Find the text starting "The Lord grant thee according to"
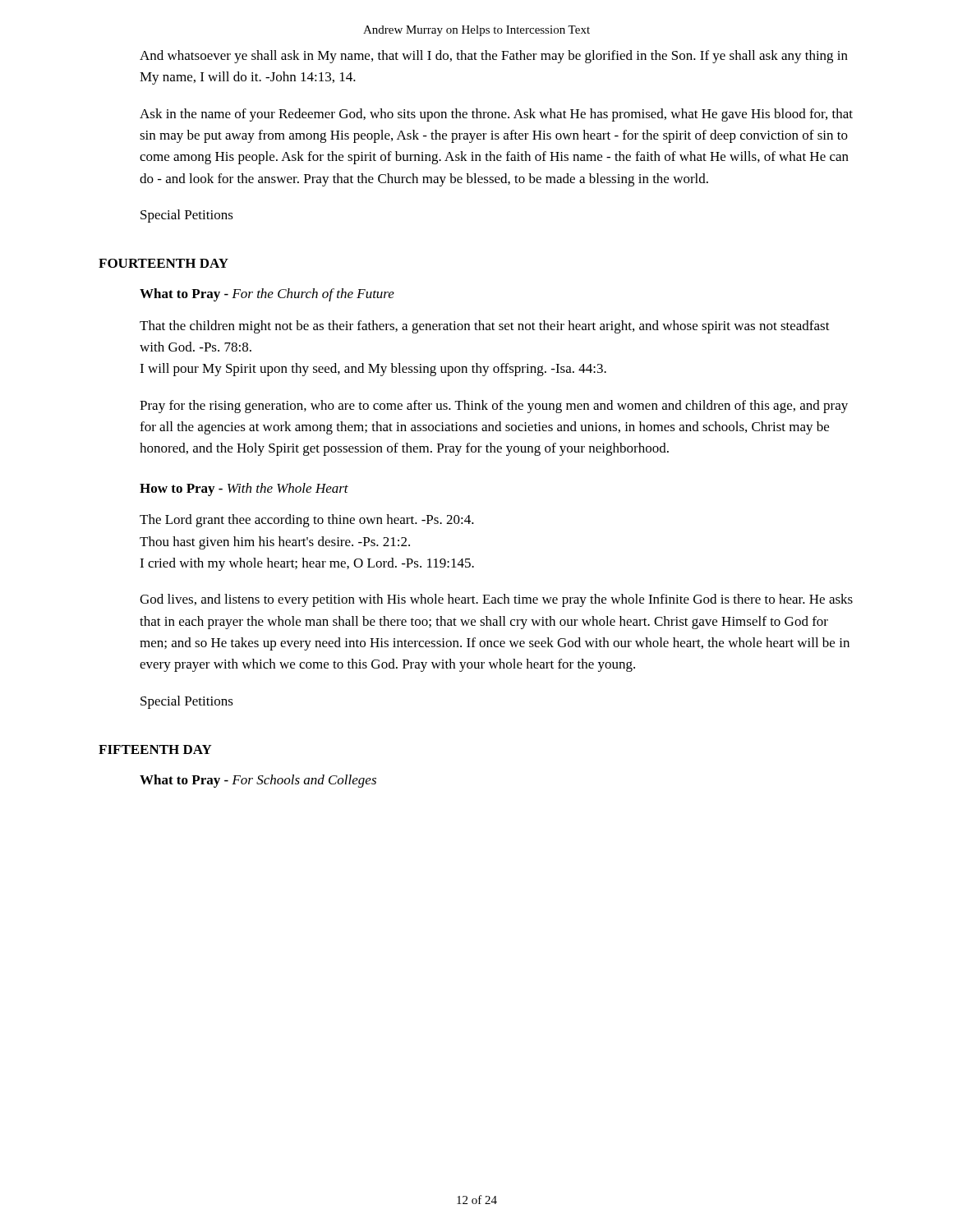Viewport: 953px width, 1232px height. point(307,541)
